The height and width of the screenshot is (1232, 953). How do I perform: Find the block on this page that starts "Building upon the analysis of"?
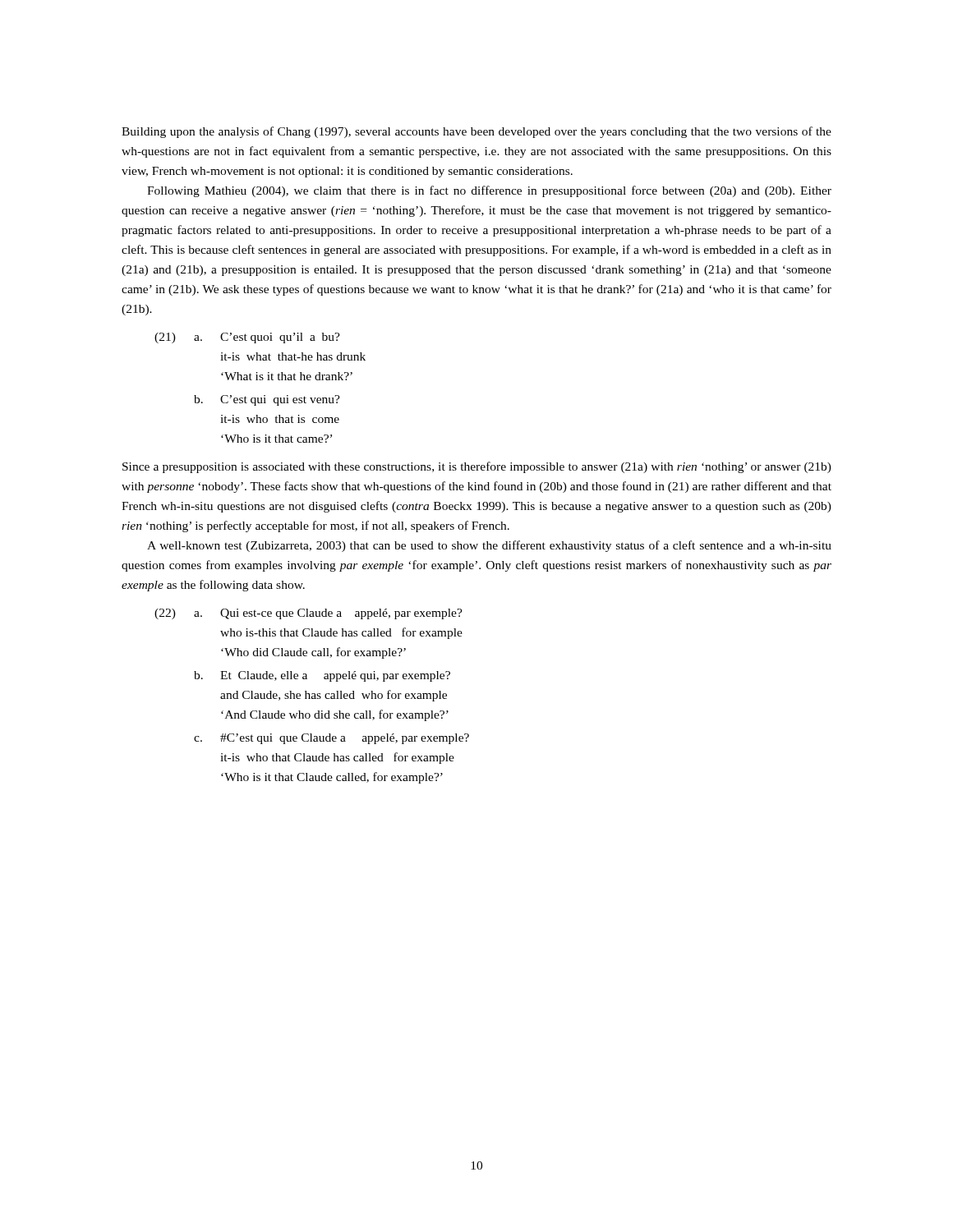click(476, 151)
